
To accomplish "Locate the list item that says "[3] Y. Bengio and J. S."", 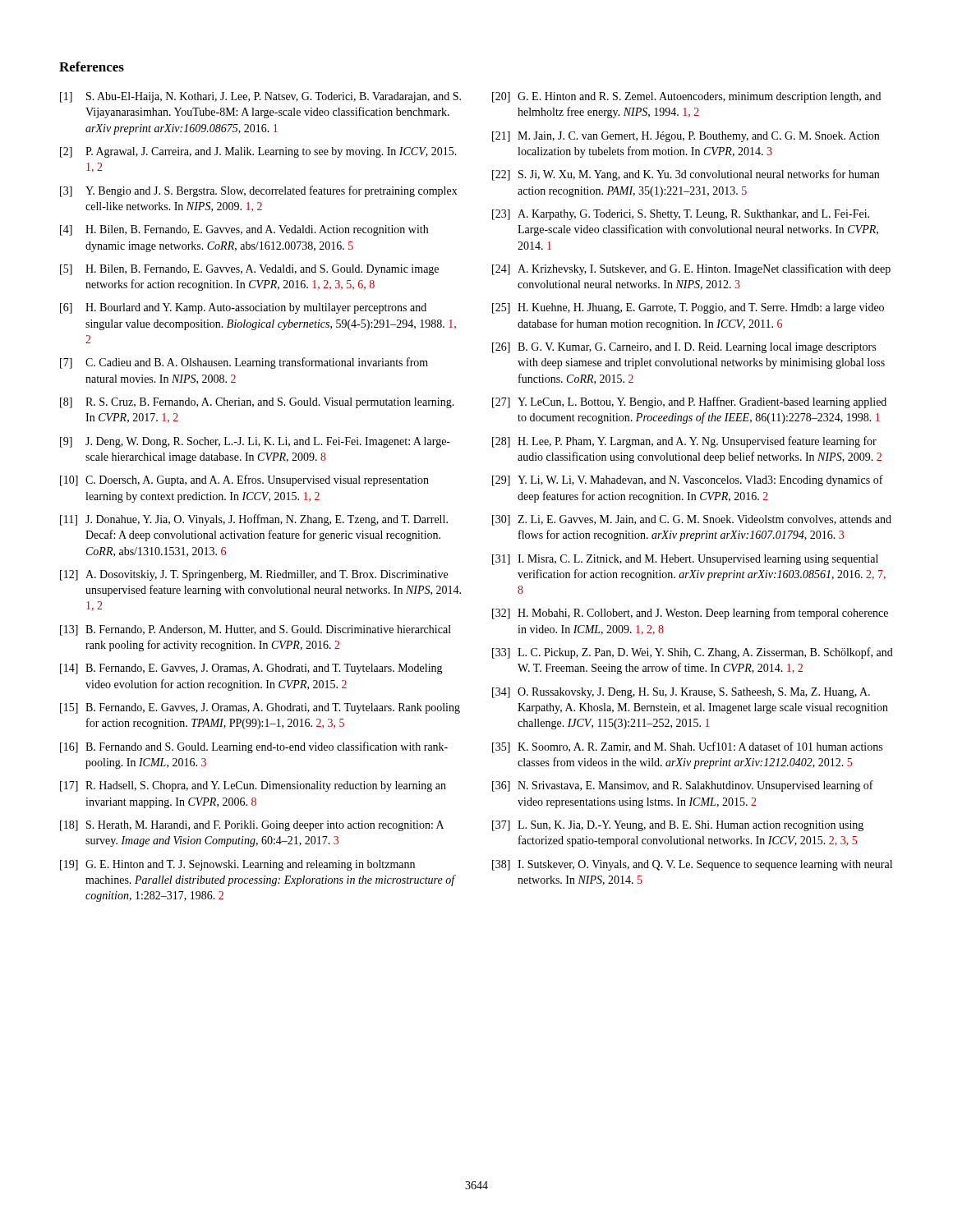I will [260, 199].
